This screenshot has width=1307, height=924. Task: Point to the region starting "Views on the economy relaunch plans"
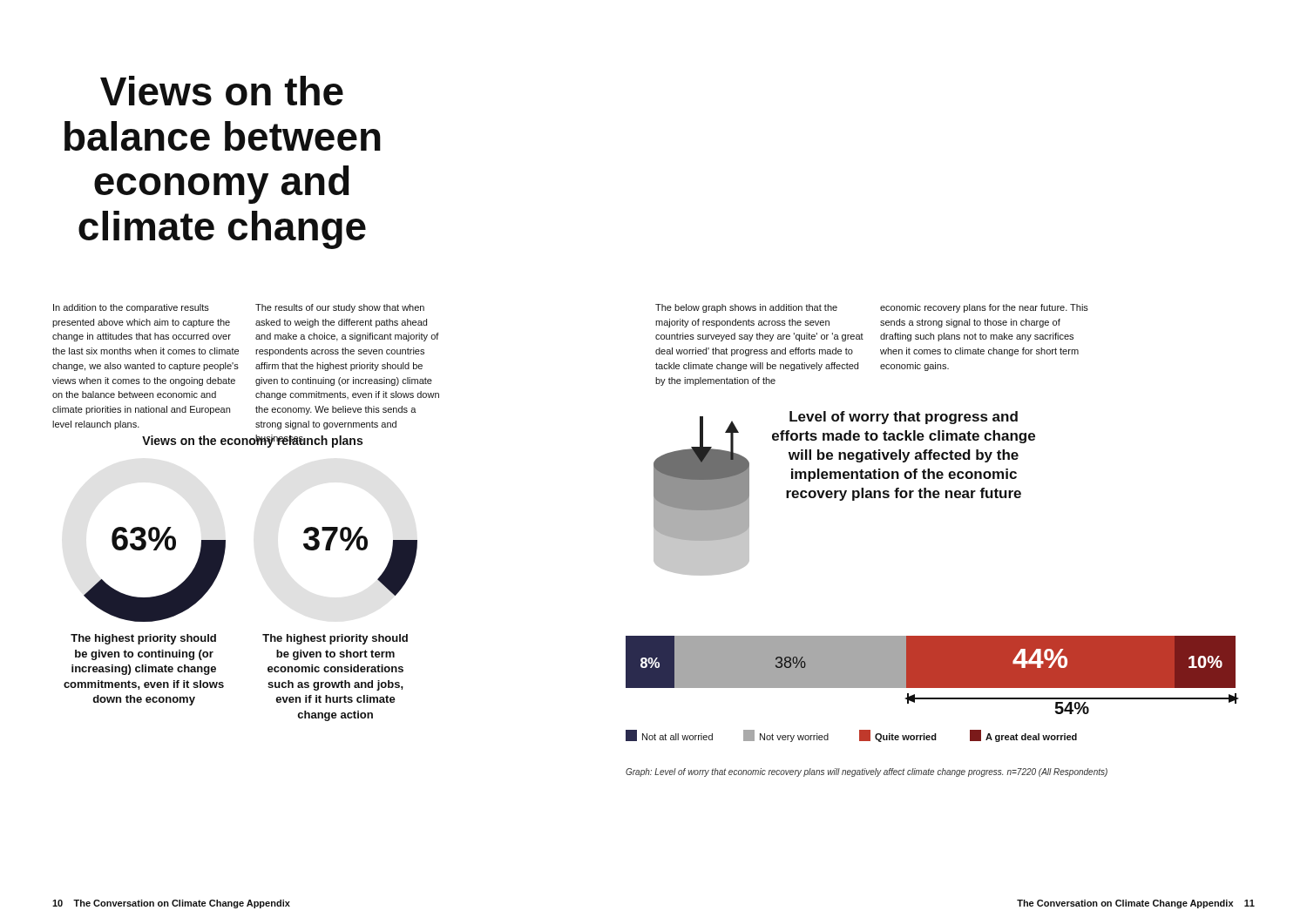point(253,441)
